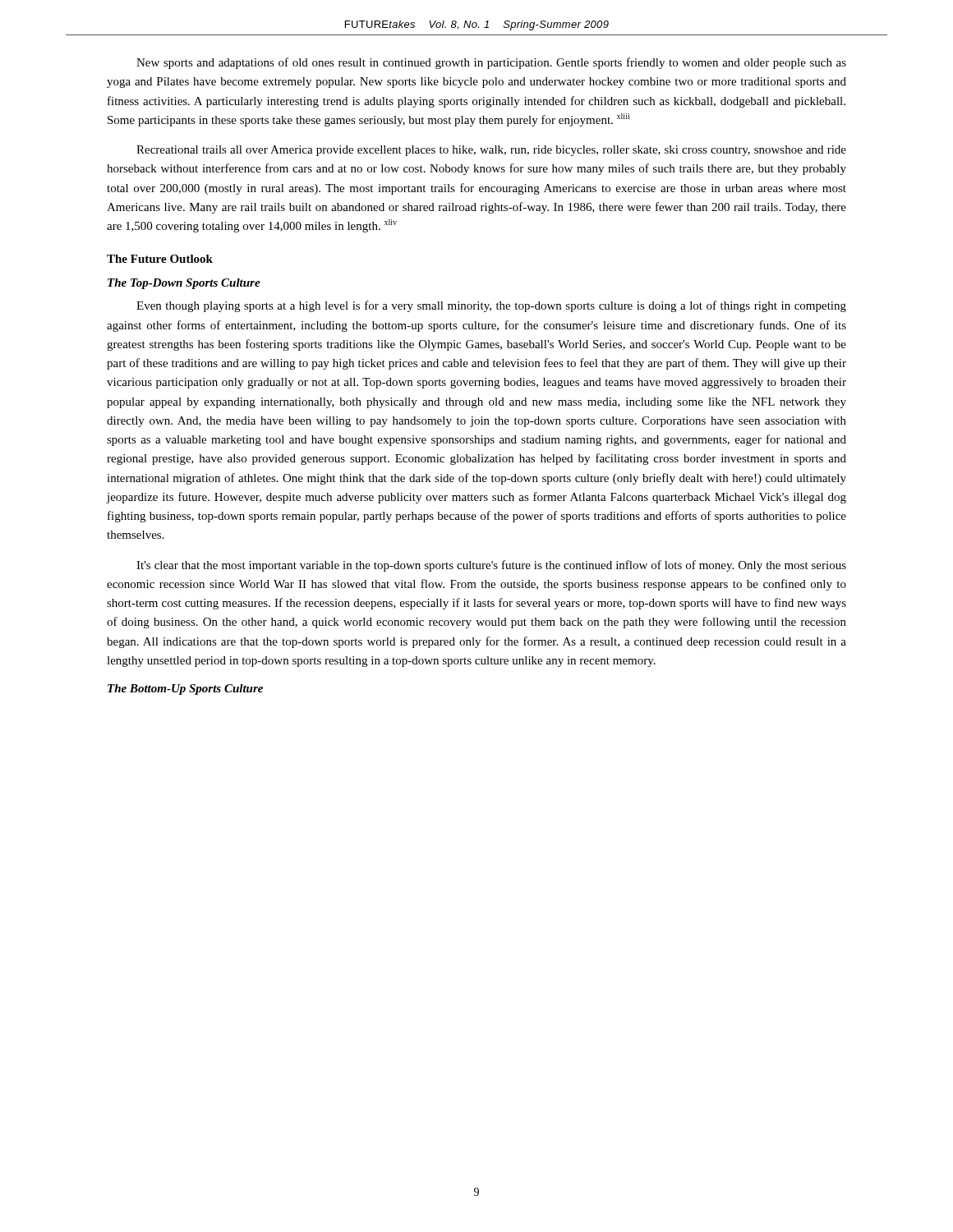Where does it say "The Top-Down Sports Culture"?
Screen dimensions: 1232x953
click(x=183, y=283)
